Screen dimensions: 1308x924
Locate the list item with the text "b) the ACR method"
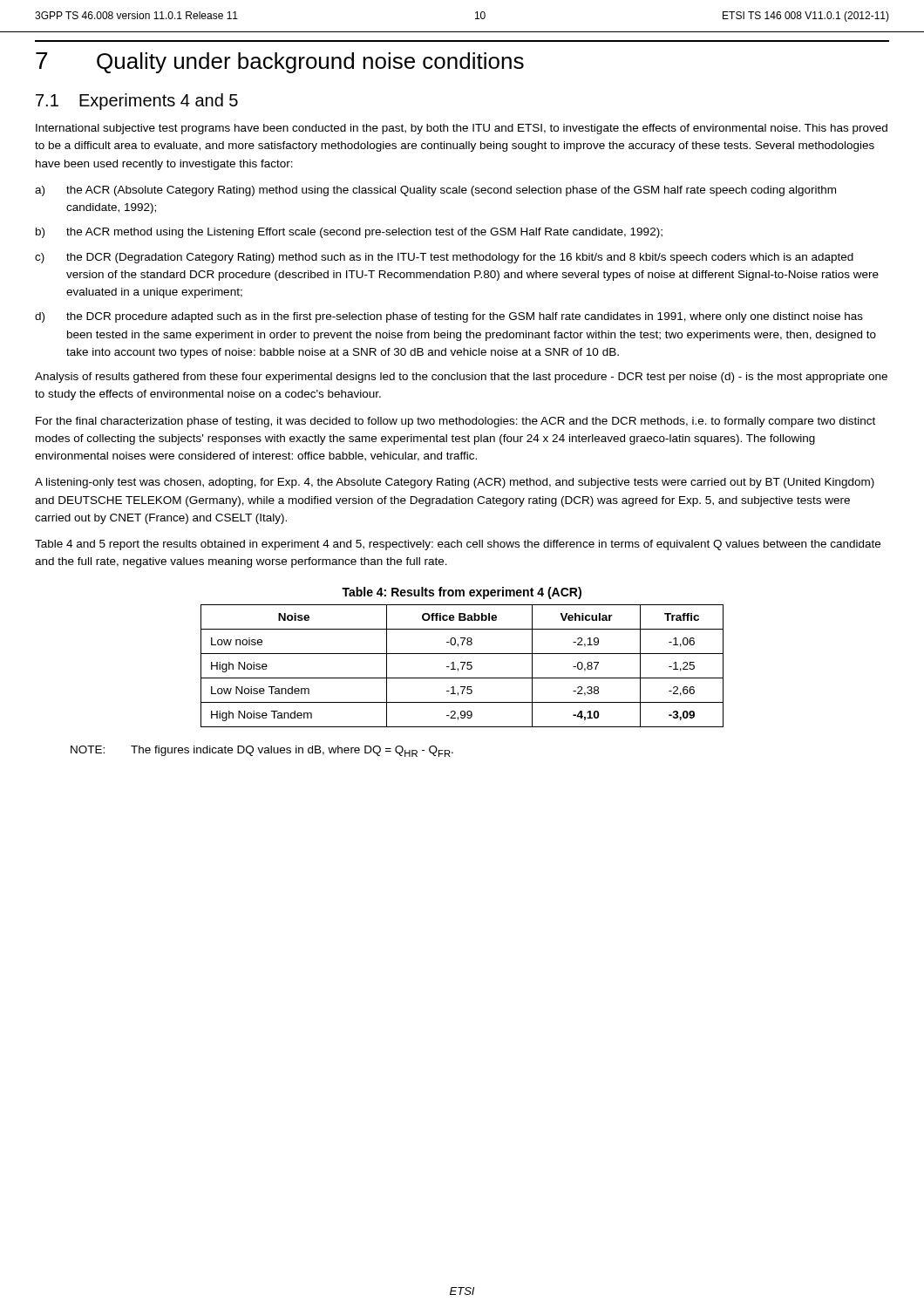462,232
